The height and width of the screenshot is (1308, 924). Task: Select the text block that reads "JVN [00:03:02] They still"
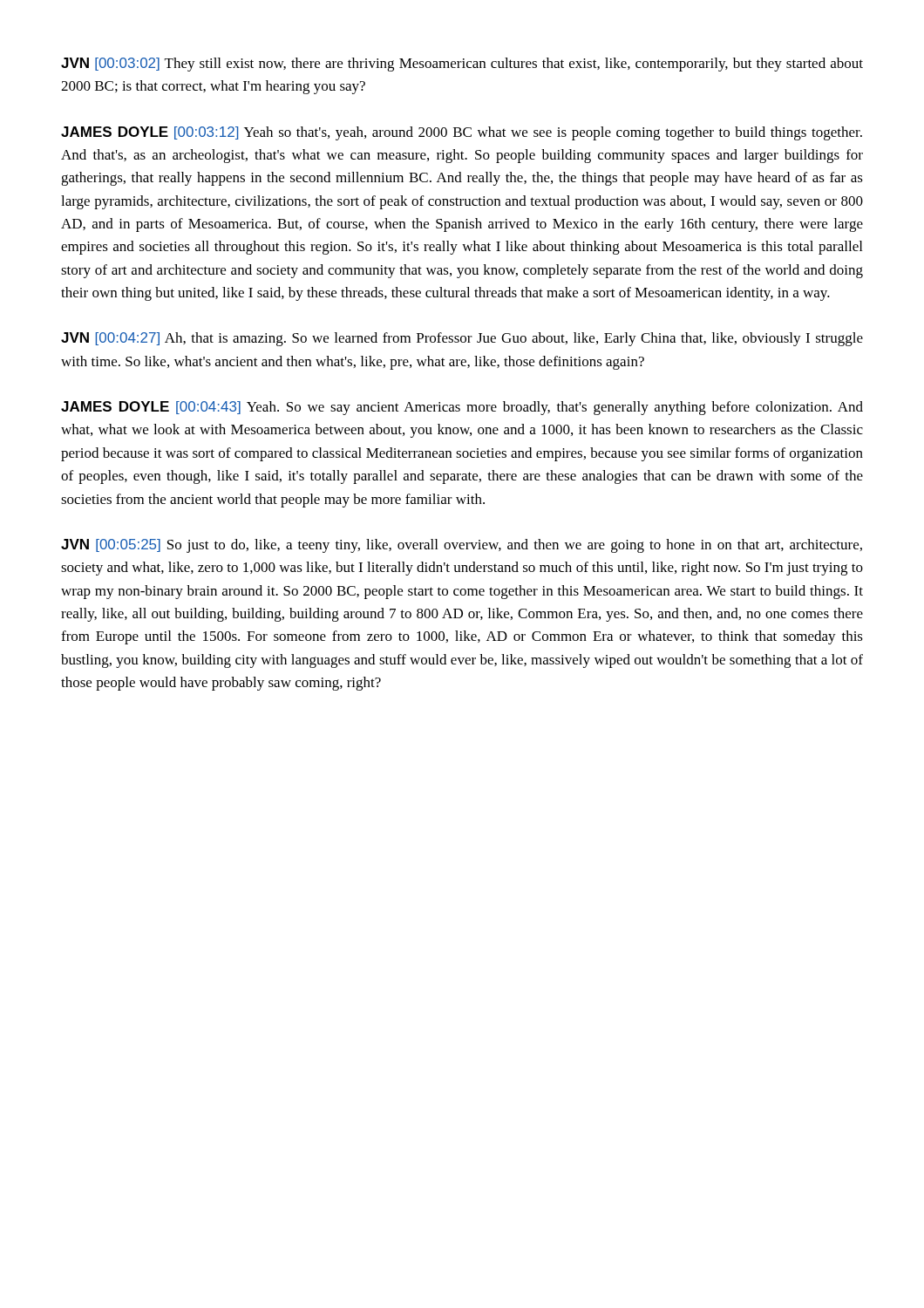[x=462, y=75]
